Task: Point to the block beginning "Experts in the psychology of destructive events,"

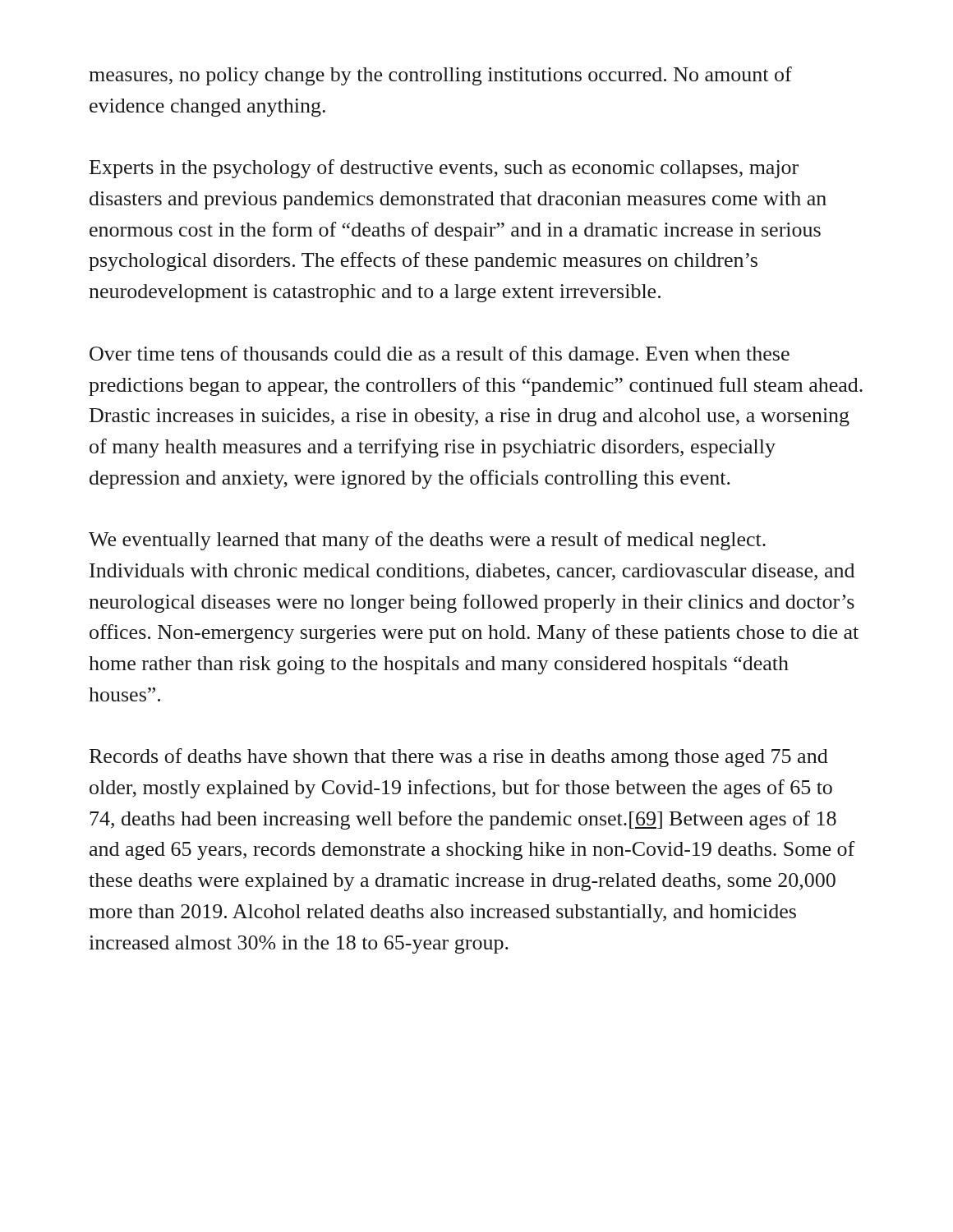Action: [x=458, y=229]
